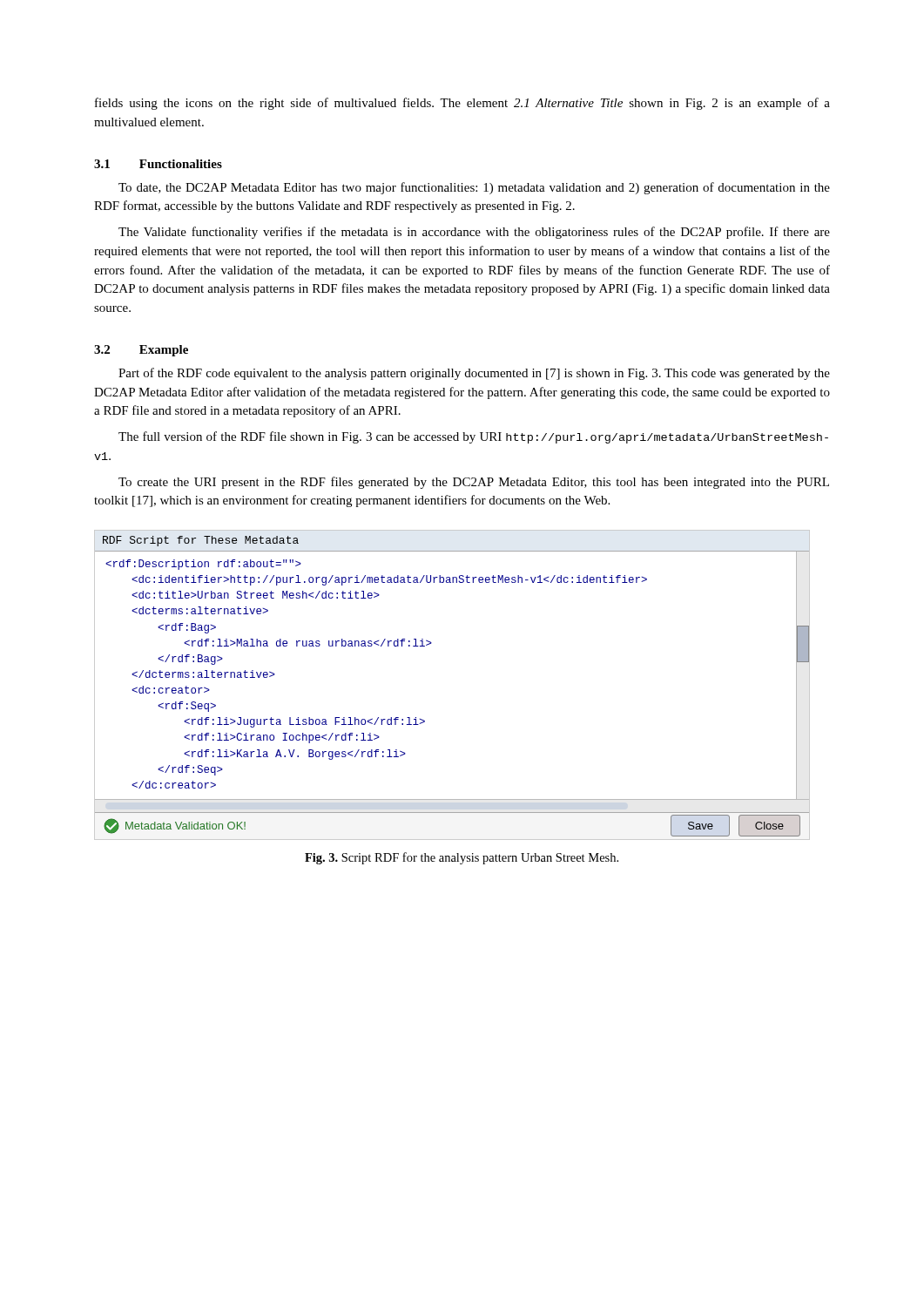This screenshot has height=1307, width=924.
Task: Find the block on this page that starts "The full version of the RDF file"
Action: click(x=462, y=446)
